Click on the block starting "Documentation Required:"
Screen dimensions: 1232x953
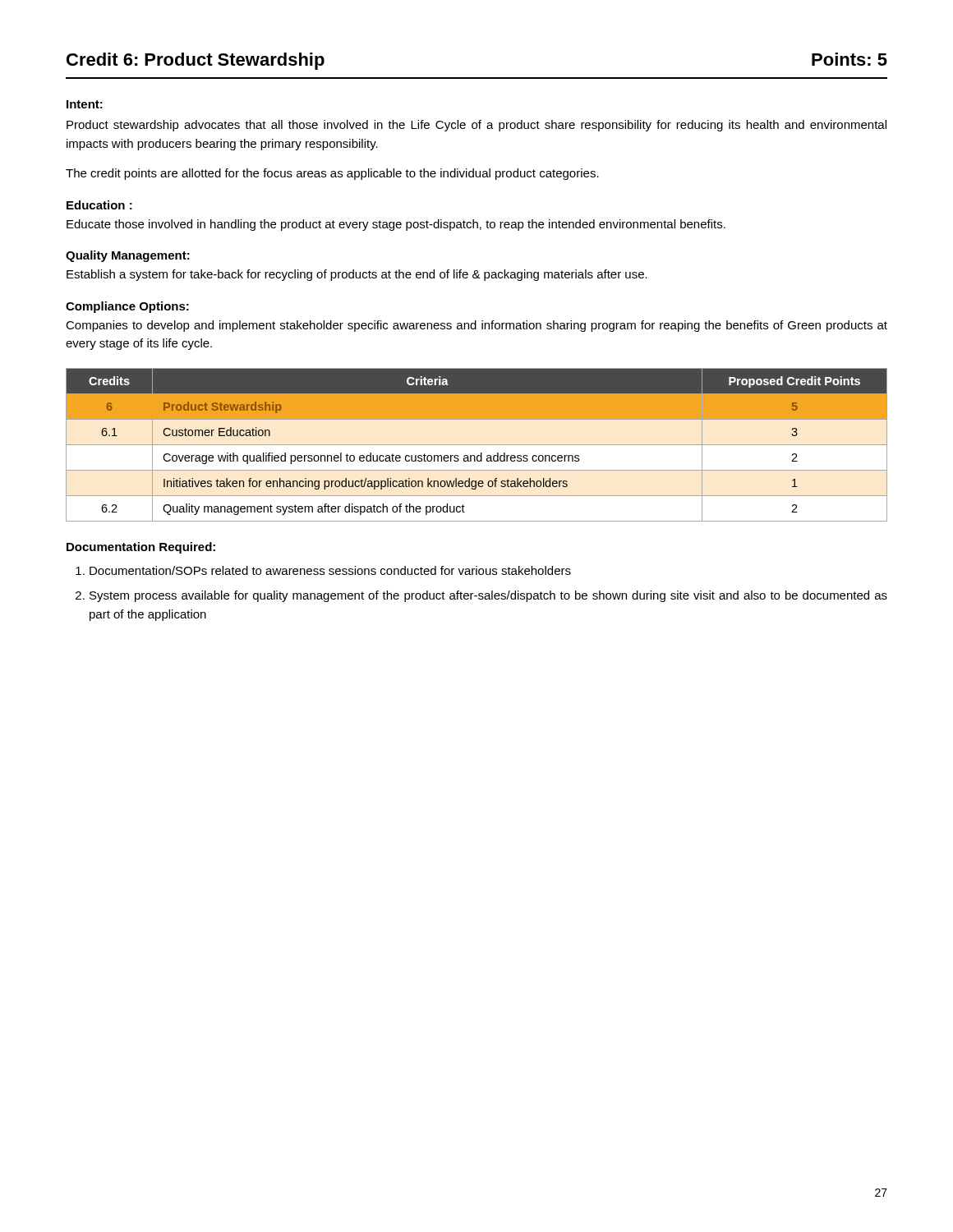coord(141,546)
